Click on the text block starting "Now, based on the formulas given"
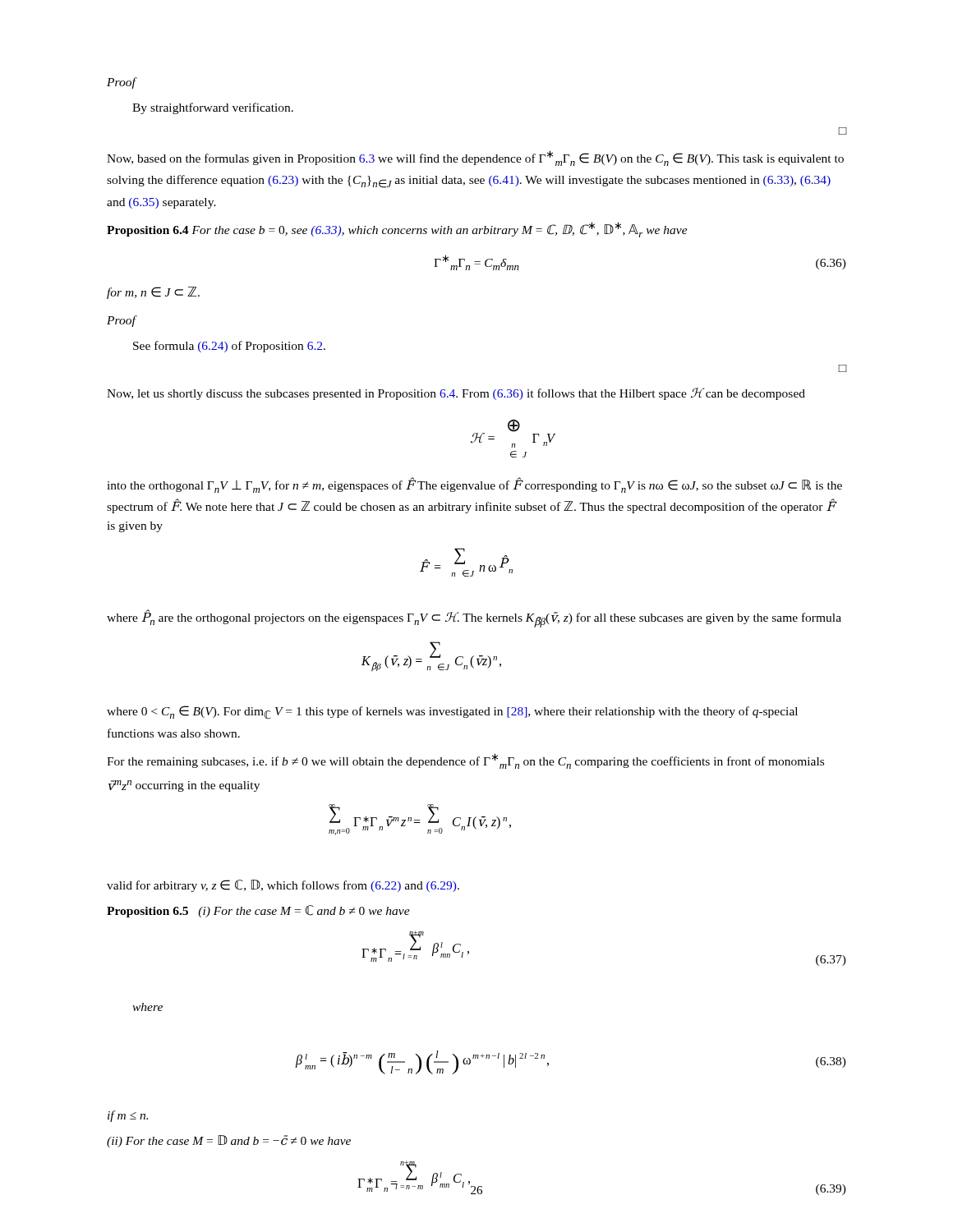Image resolution: width=953 pixels, height=1232 pixels. [475, 178]
